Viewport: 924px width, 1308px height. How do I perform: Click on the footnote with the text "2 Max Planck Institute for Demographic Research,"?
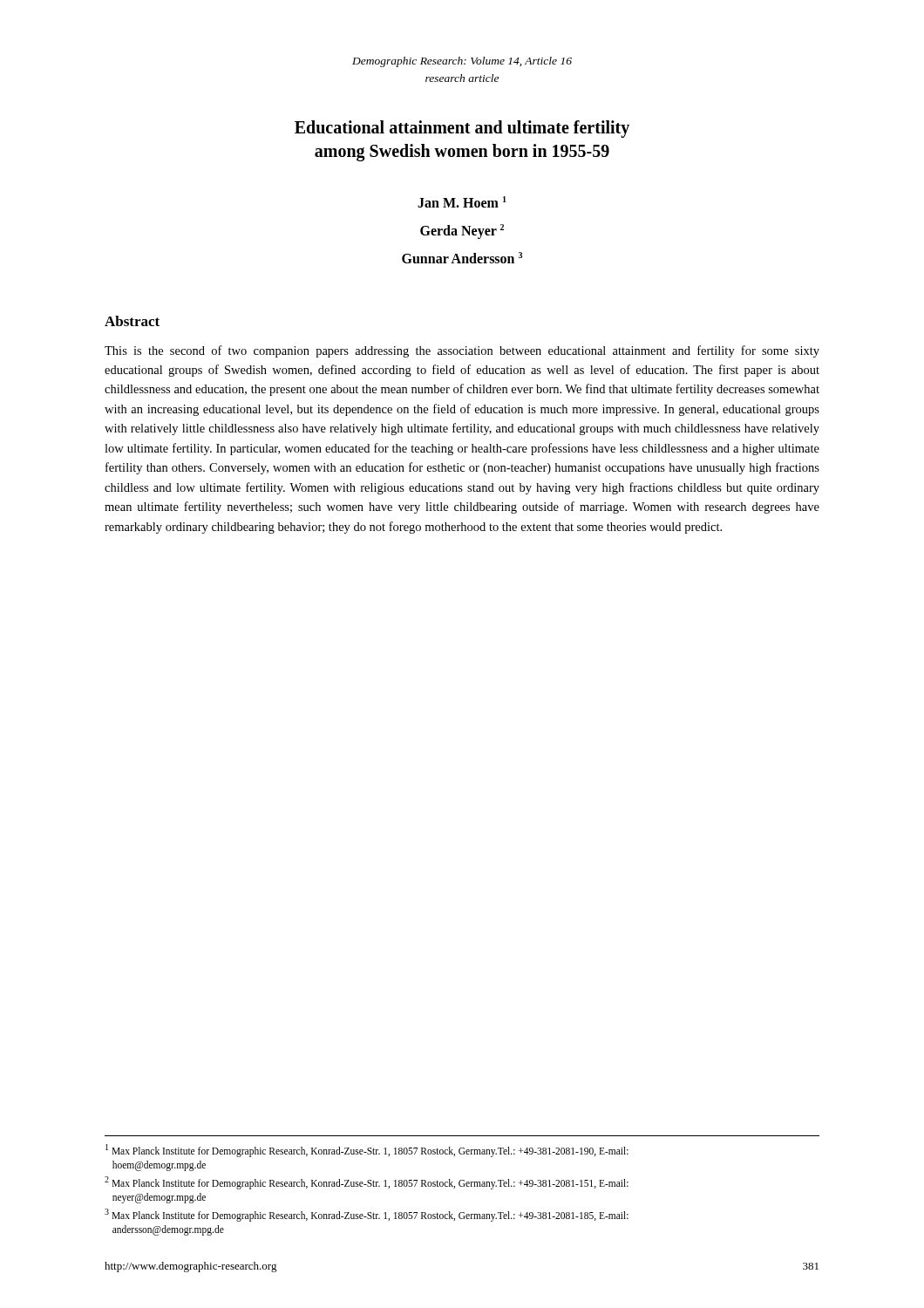click(x=367, y=1189)
